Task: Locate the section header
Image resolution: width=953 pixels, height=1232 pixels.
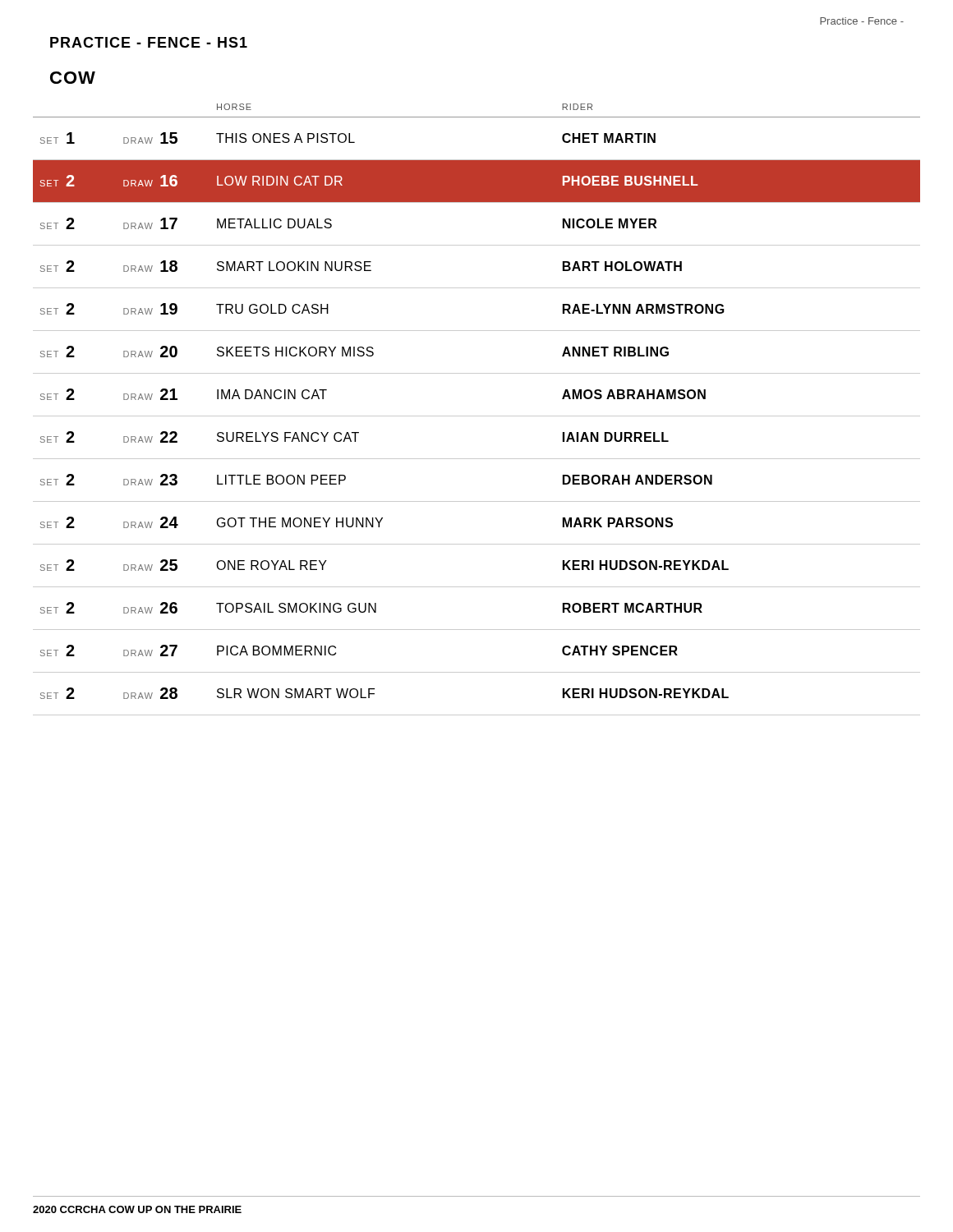Action: click(73, 78)
